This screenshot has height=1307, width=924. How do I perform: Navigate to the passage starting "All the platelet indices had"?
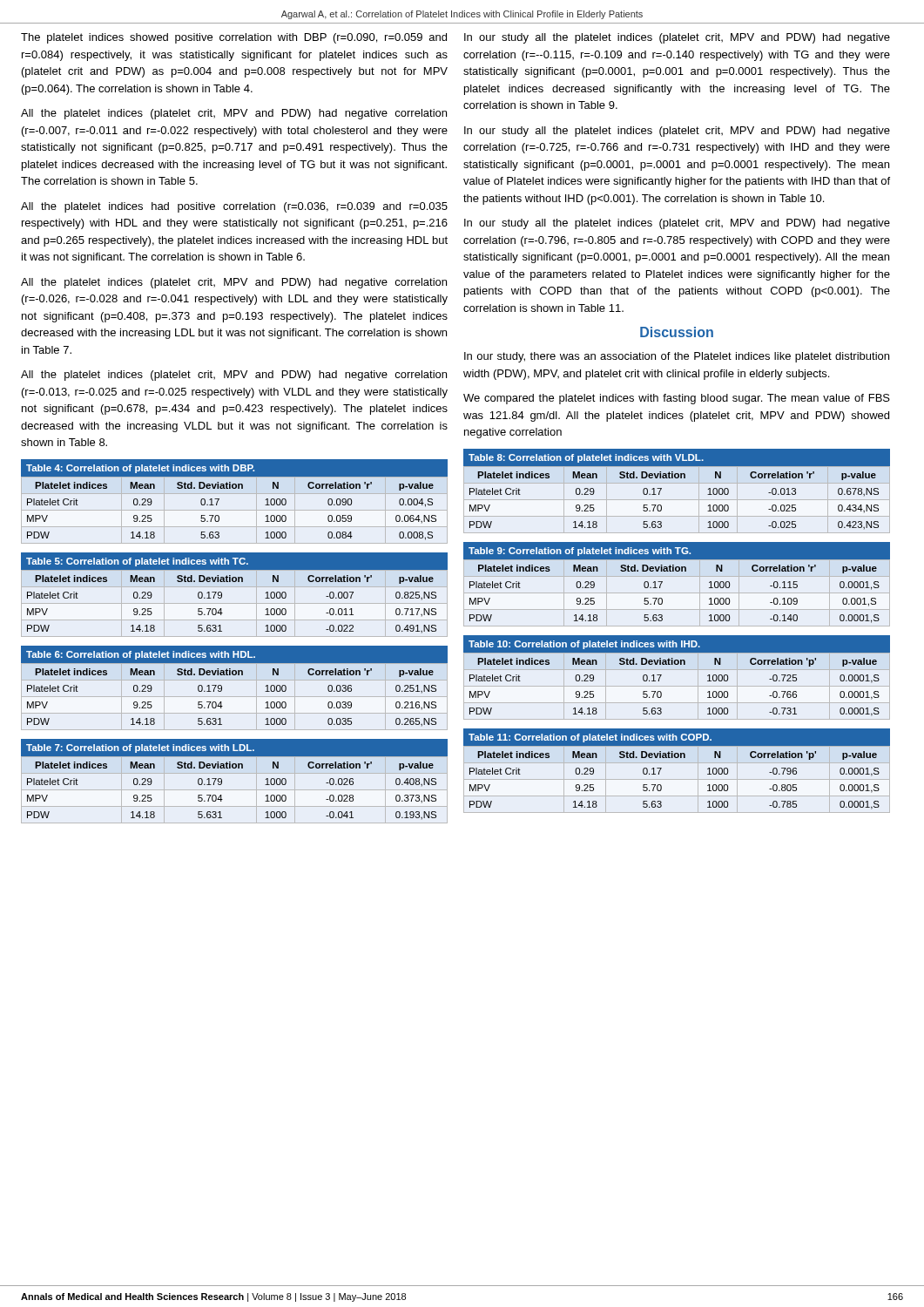click(x=234, y=231)
